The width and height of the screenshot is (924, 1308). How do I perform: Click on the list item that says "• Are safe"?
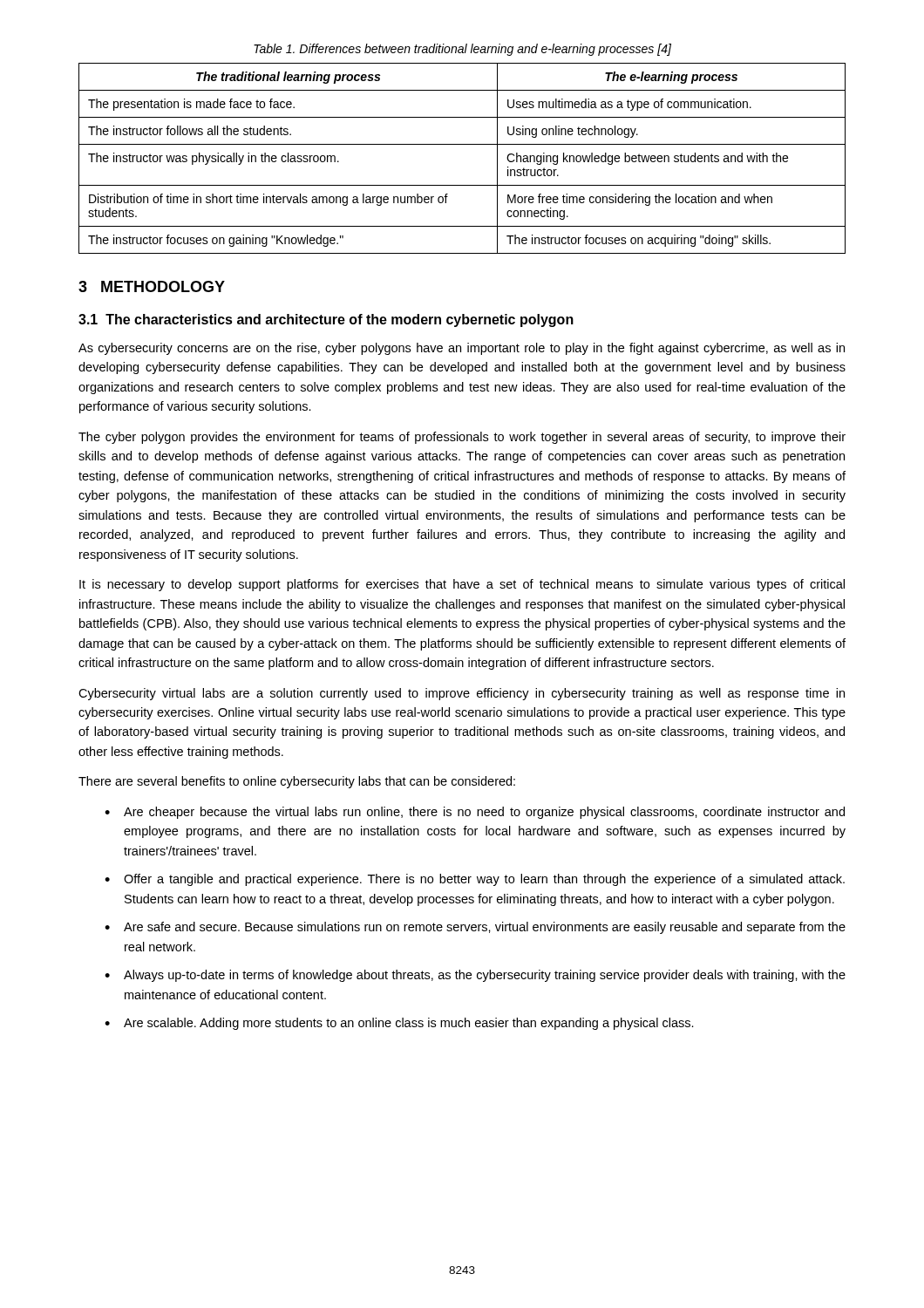coord(475,937)
